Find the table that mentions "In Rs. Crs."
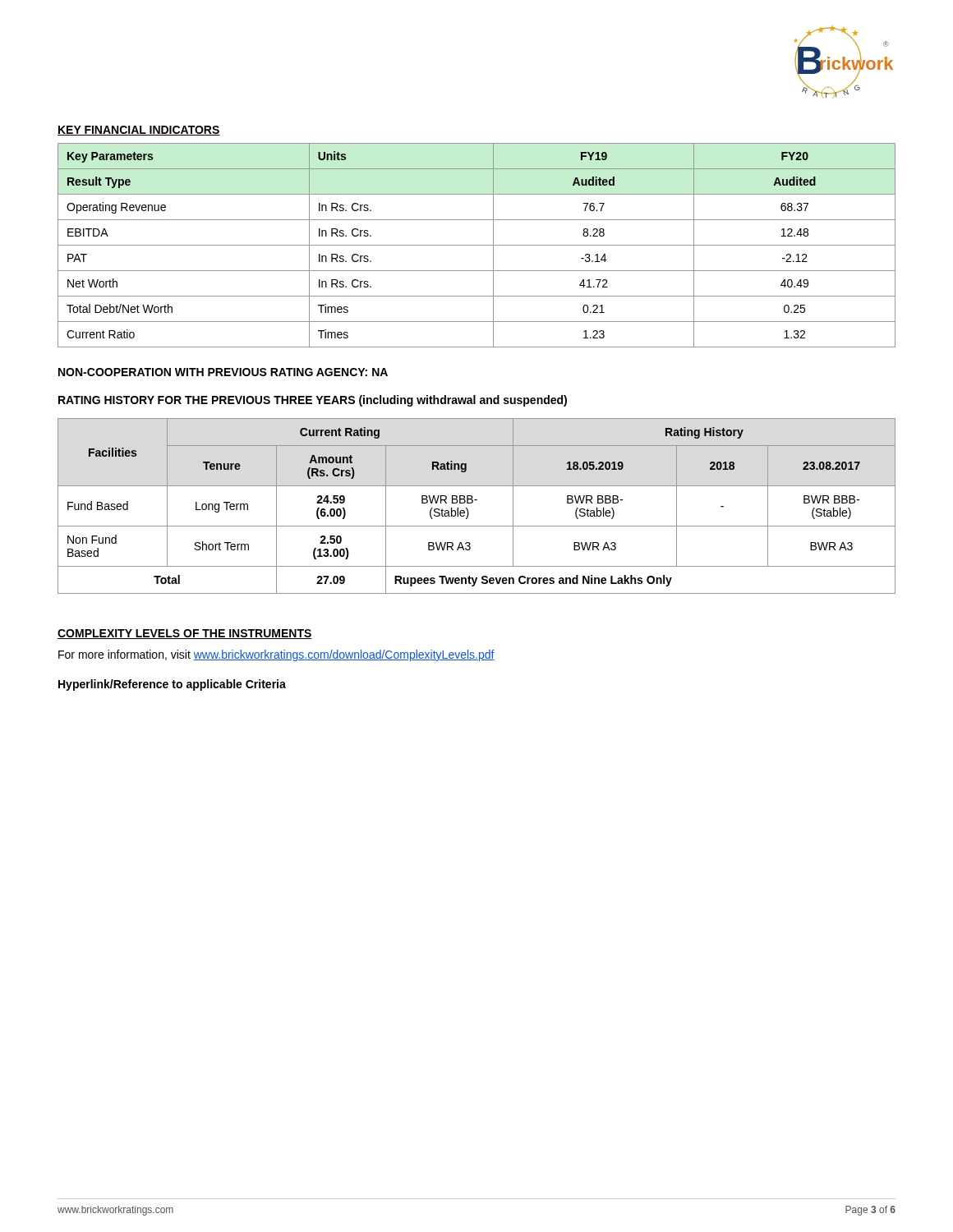 (x=476, y=245)
